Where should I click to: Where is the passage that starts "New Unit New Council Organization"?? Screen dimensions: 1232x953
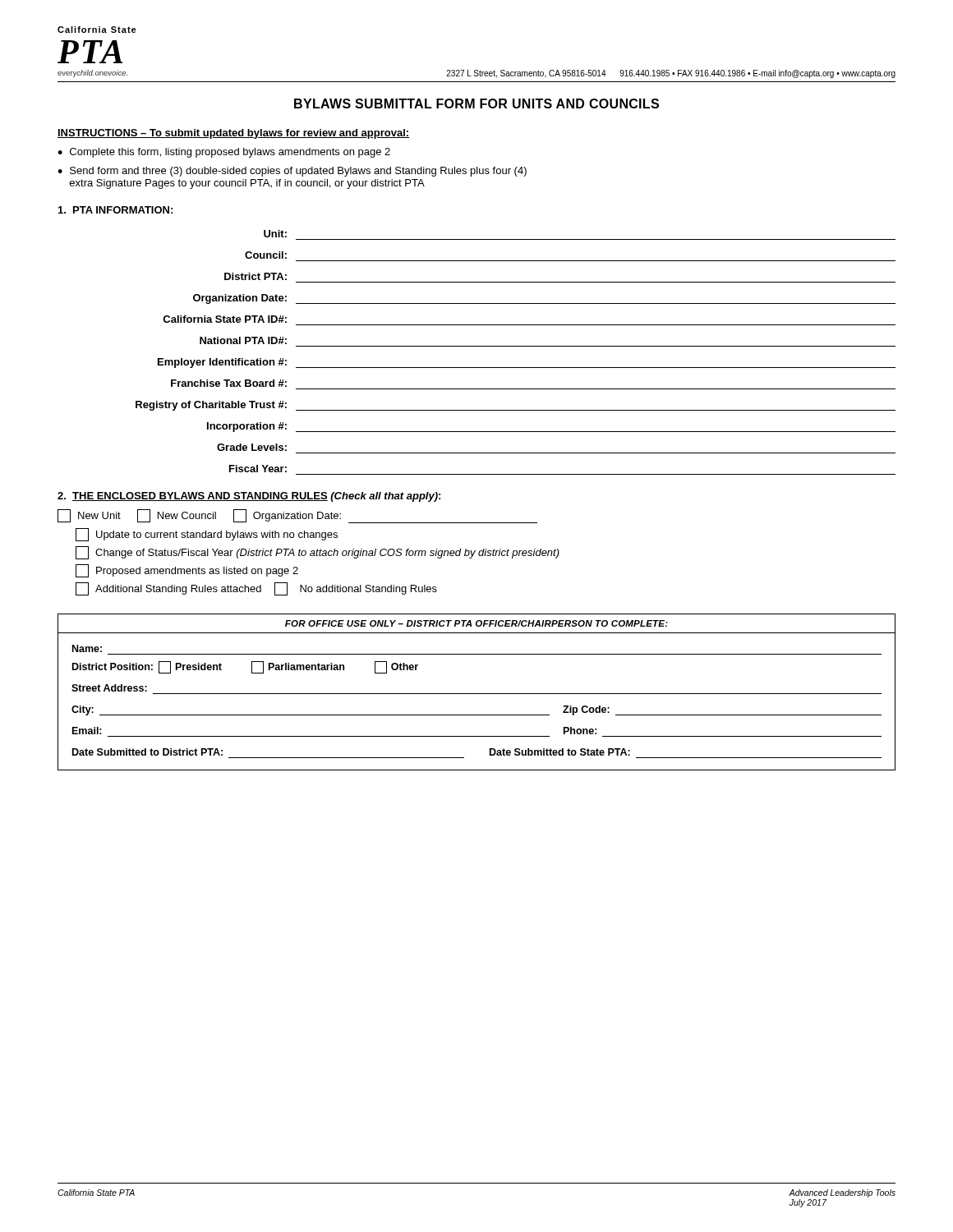[476, 515]
